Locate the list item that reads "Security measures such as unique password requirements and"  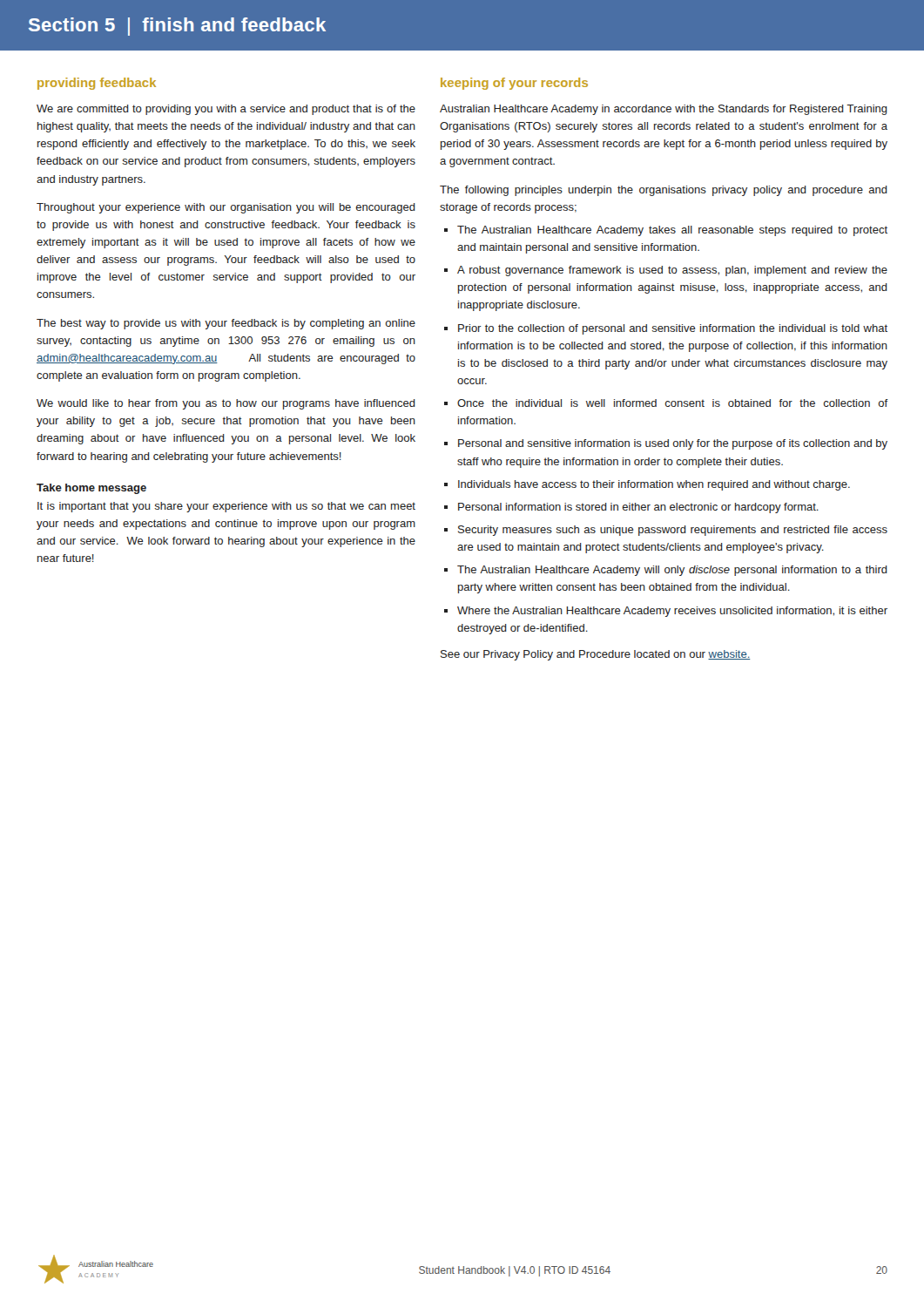[x=664, y=539]
